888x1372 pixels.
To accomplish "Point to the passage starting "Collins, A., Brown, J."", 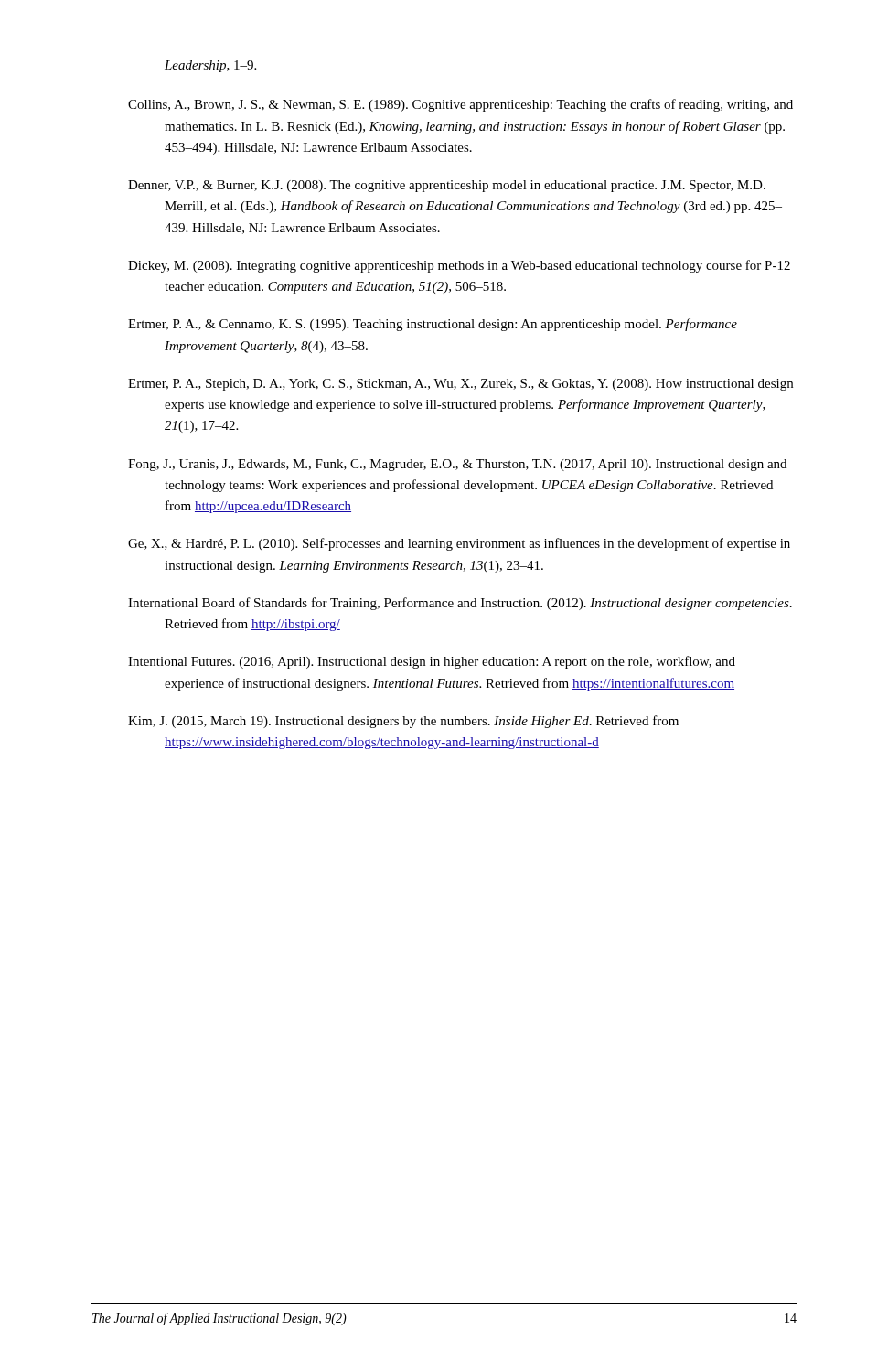I will pyautogui.click(x=461, y=126).
